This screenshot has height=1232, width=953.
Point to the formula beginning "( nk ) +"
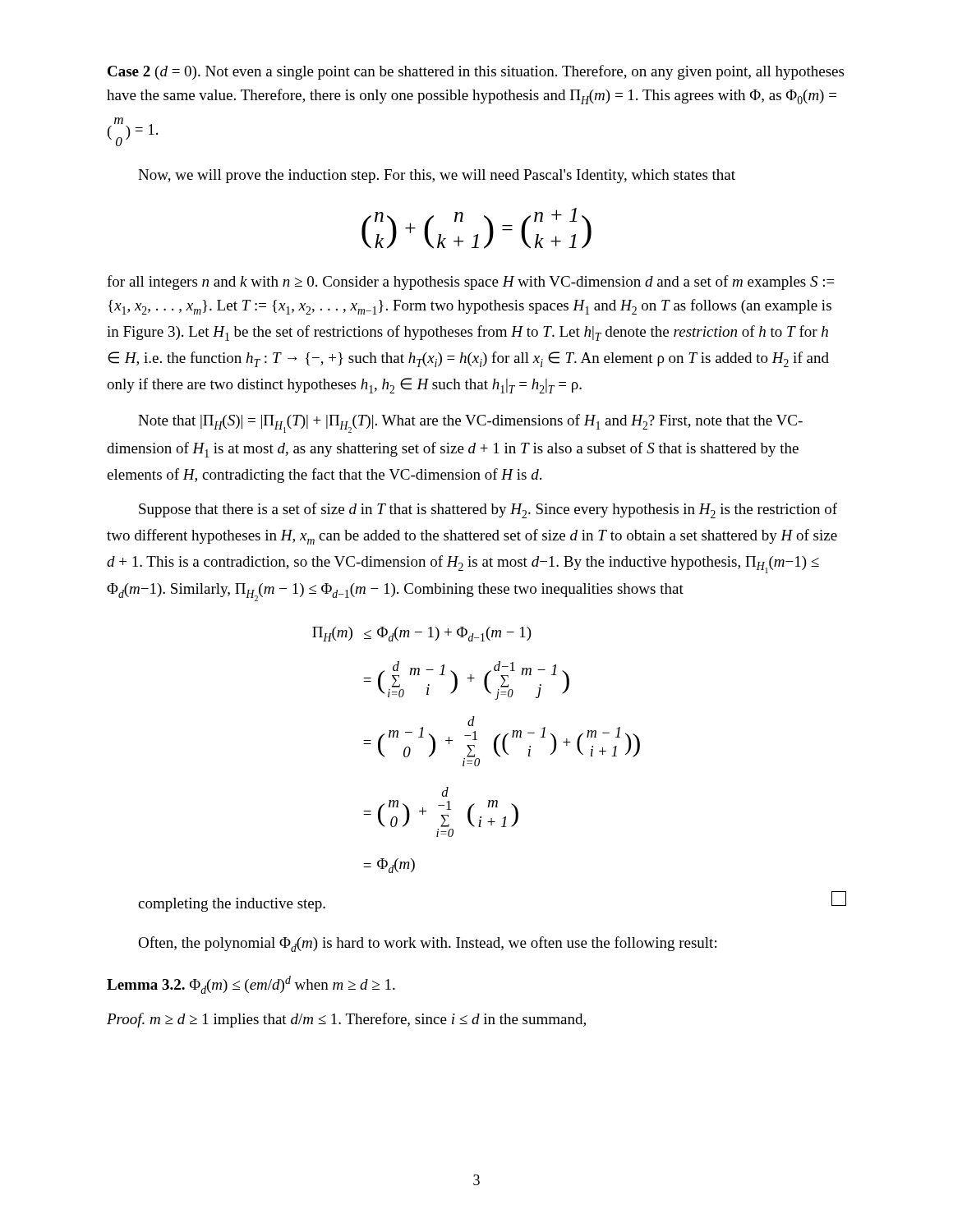pyautogui.click(x=476, y=228)
